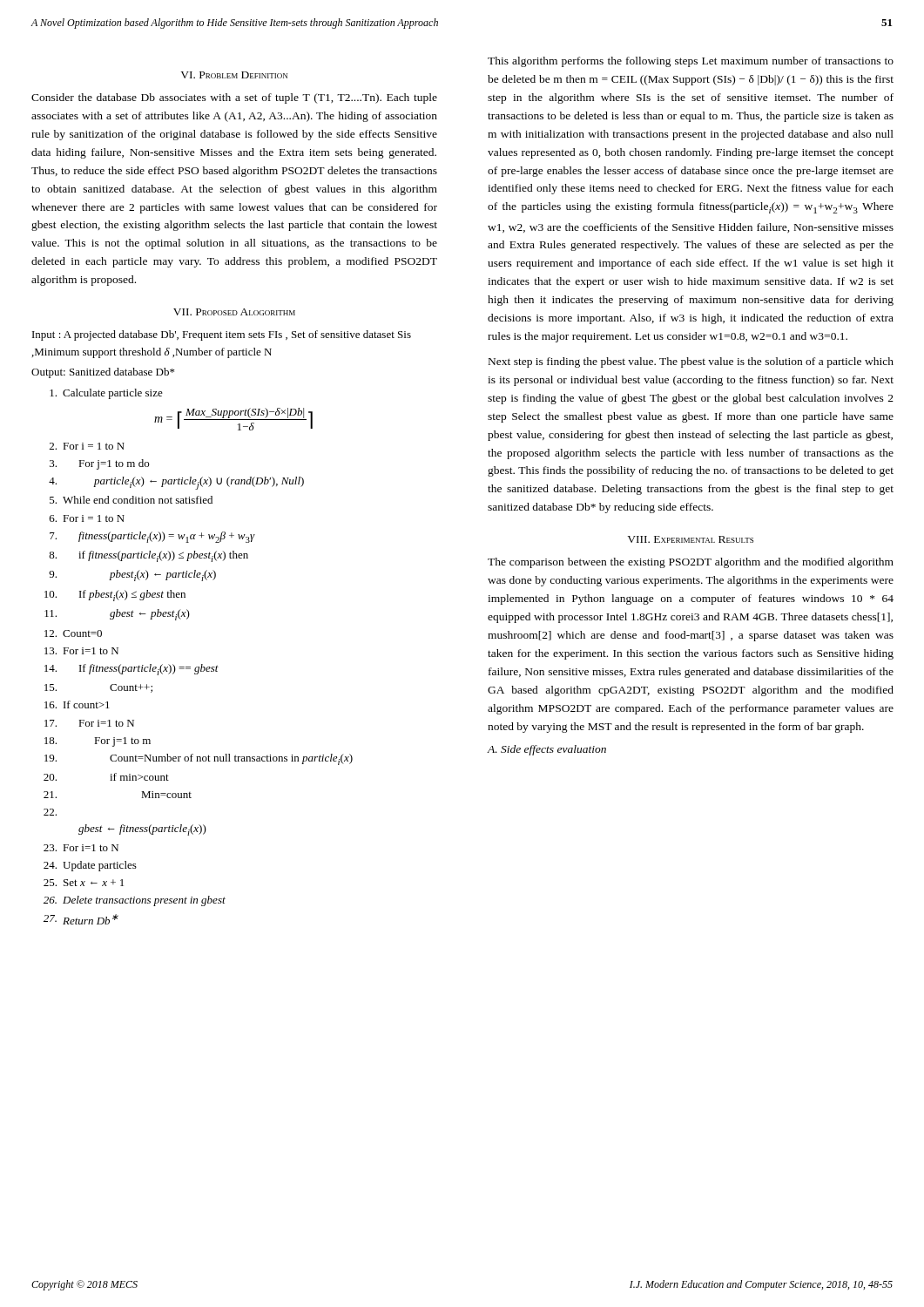Find the text block with the text "This algorithm performs the following steps"
Image resolution: width=924 pixels, height=1307 pixels.
[x=691, y=199]
